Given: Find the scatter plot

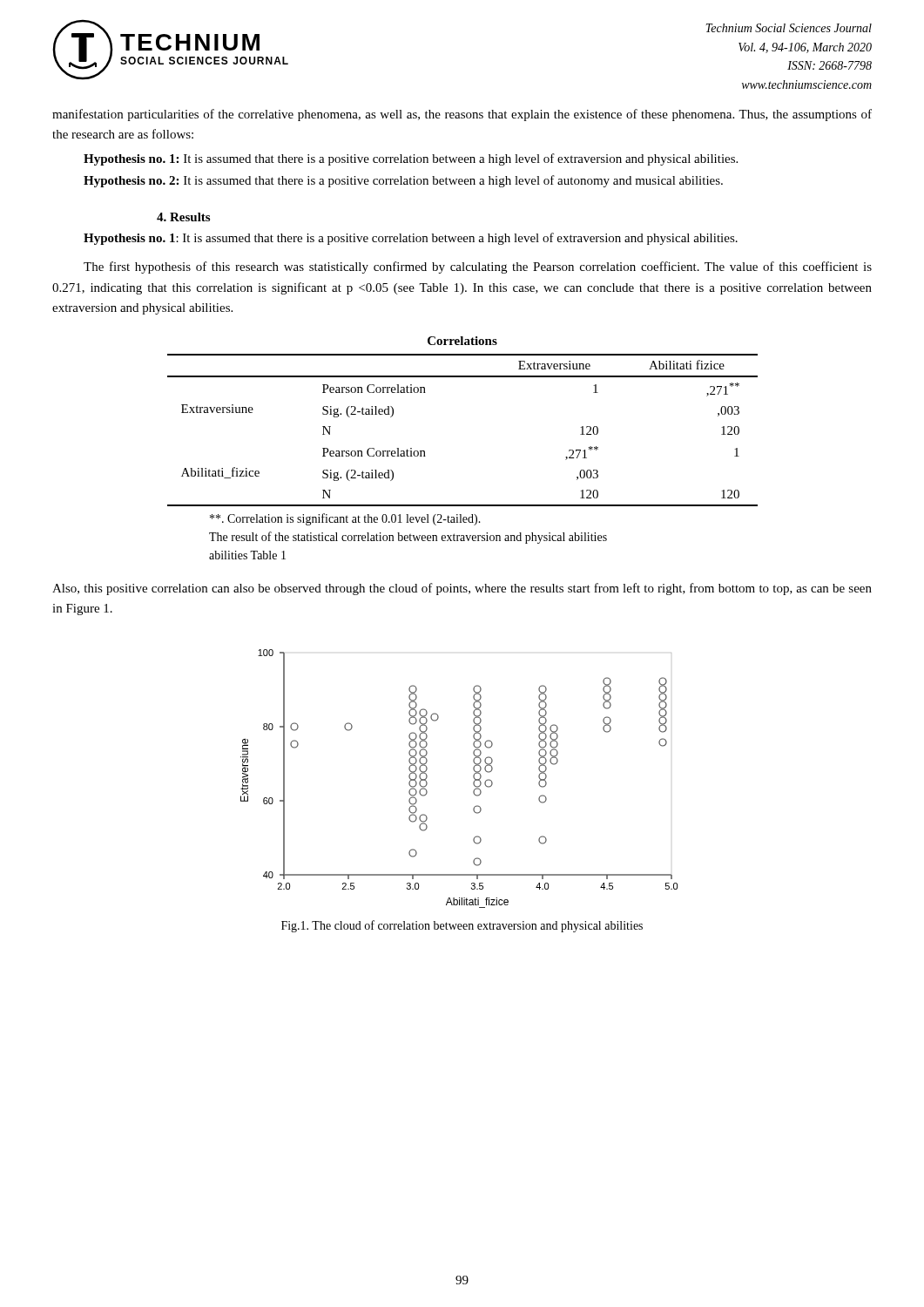Looking at the screenshot, I should (x=462, y=779).
